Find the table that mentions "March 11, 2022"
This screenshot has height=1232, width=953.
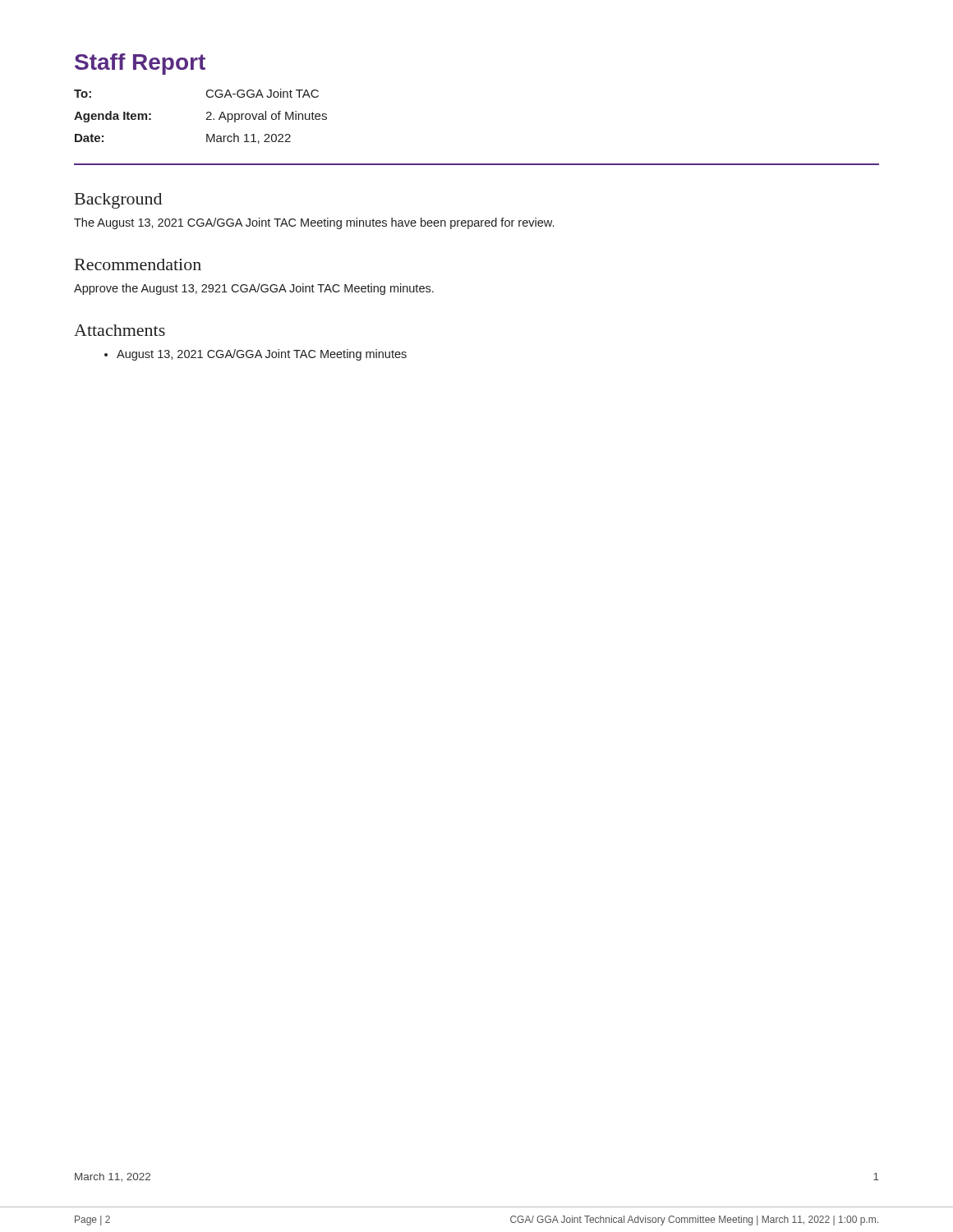(x=476, y=115)
